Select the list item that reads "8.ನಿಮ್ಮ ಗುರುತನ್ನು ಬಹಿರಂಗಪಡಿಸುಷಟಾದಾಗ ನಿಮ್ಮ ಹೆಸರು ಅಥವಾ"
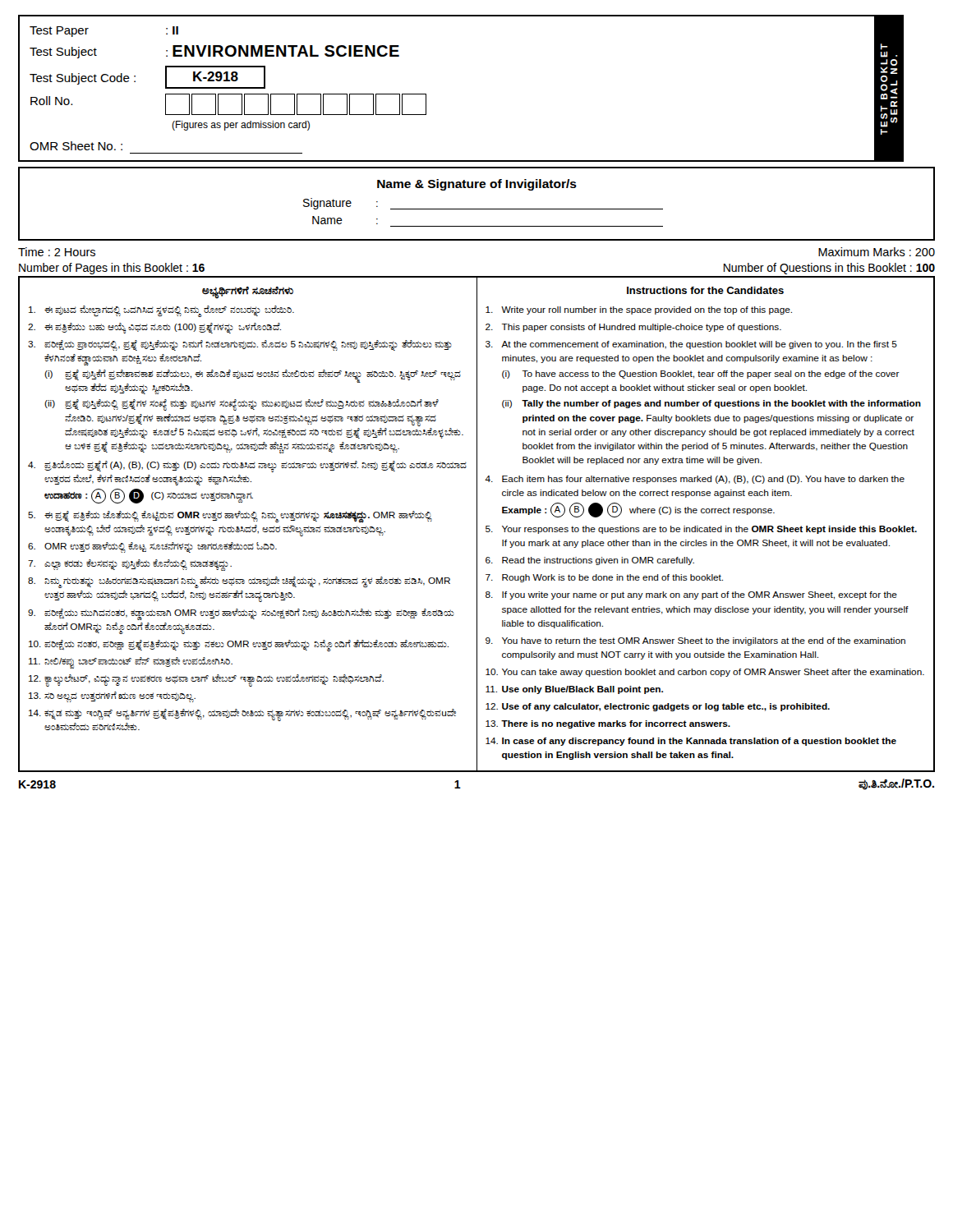Viewport: 953px width, 1232px height. point(248,588)
